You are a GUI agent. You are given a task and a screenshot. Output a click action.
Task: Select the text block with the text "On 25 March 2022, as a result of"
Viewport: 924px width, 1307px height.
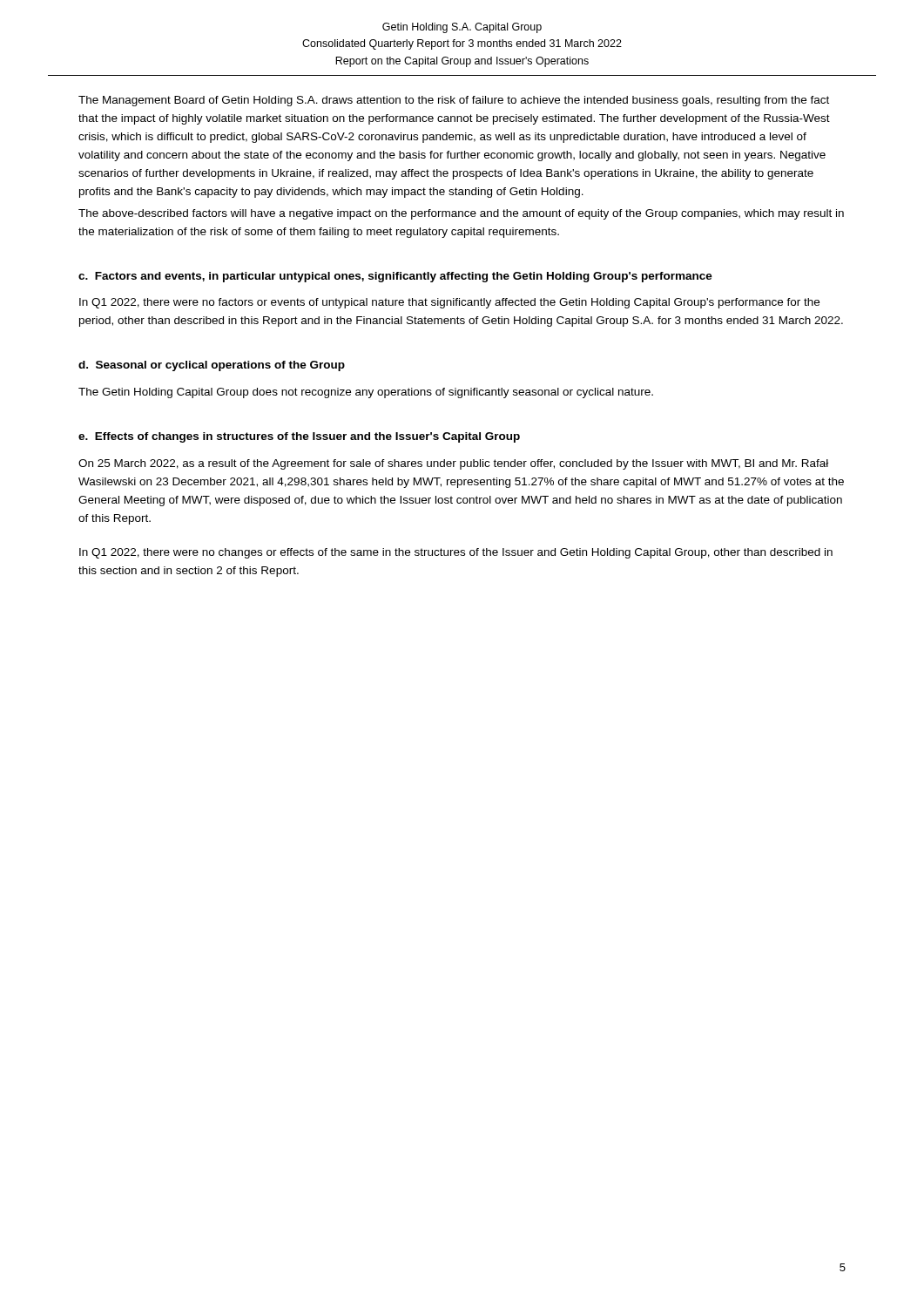tap(461, 491)
